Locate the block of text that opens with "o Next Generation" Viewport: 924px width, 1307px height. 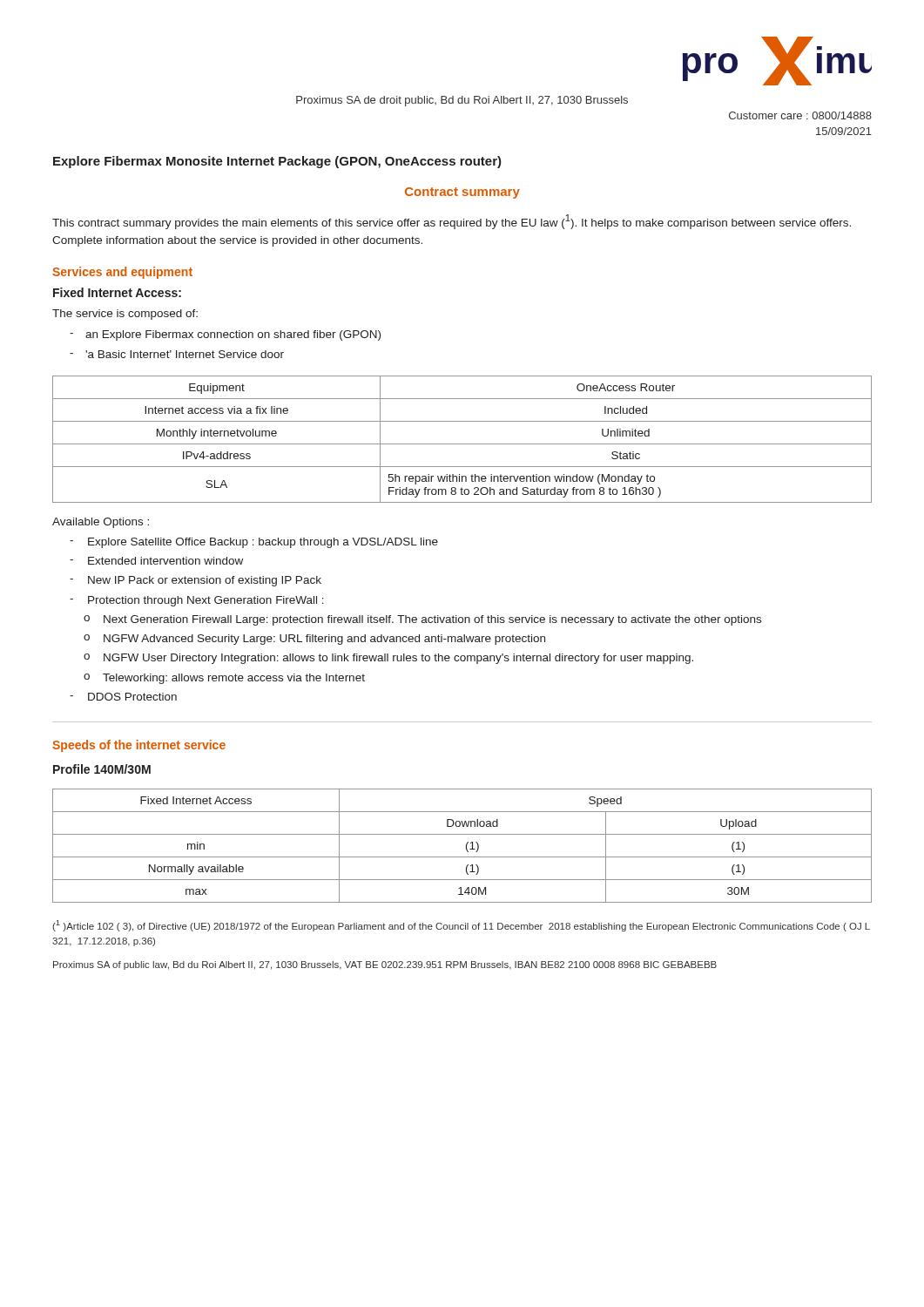click(423, 619)
